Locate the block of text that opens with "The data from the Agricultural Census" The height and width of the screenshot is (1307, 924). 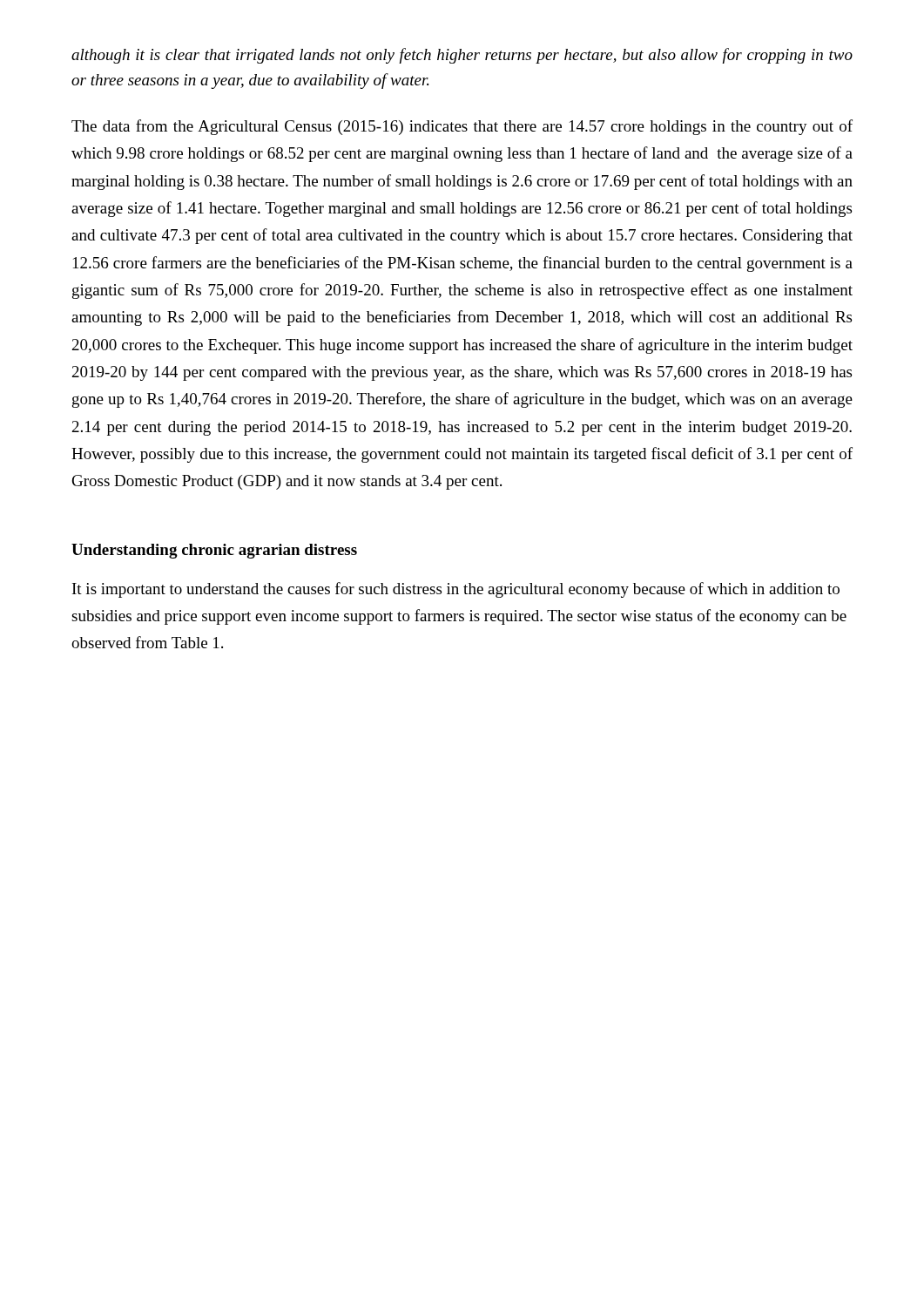pos(462,303)
